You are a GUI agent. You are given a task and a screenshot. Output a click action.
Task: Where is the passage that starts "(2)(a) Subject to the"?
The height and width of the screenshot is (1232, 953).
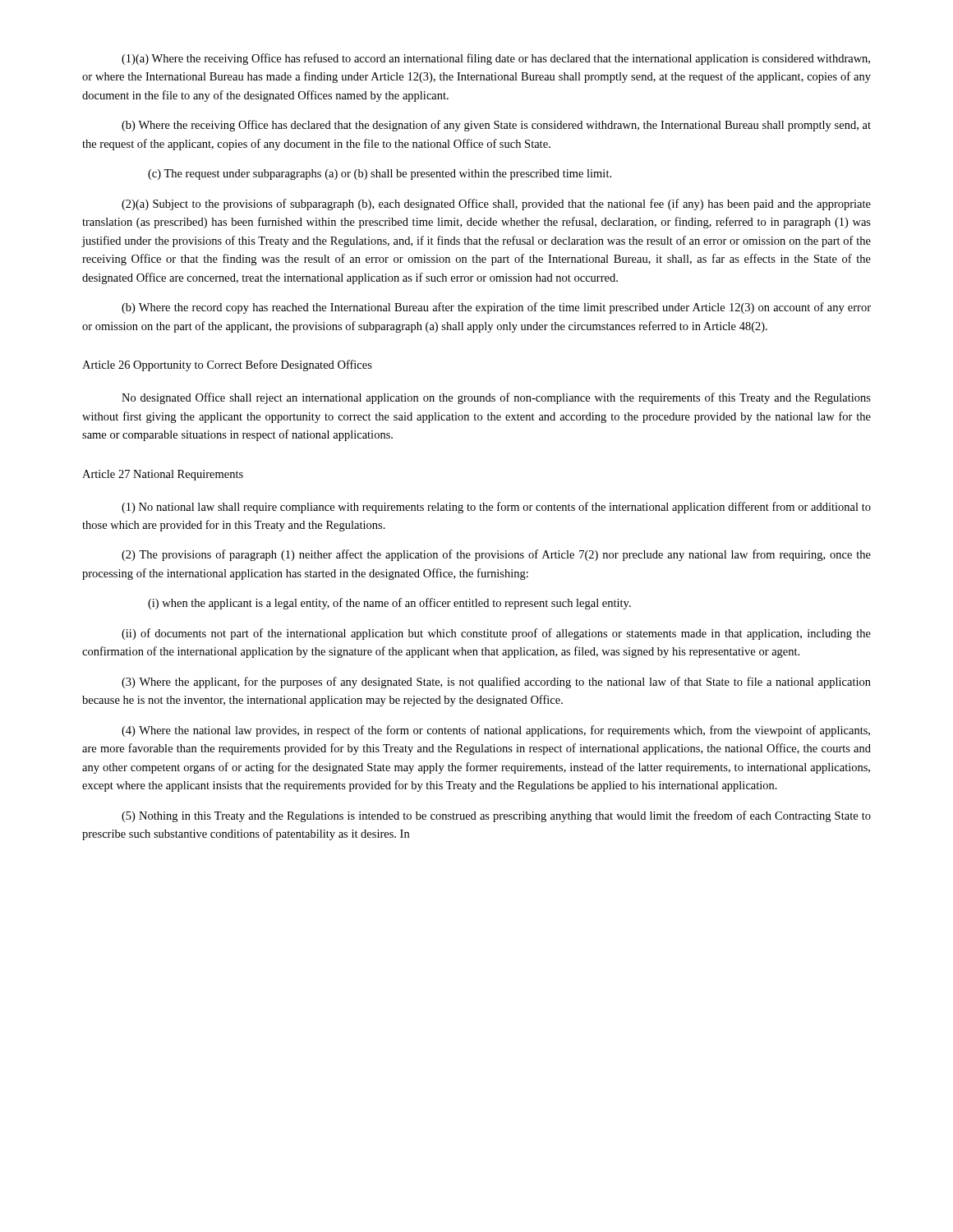coord(476,240)
